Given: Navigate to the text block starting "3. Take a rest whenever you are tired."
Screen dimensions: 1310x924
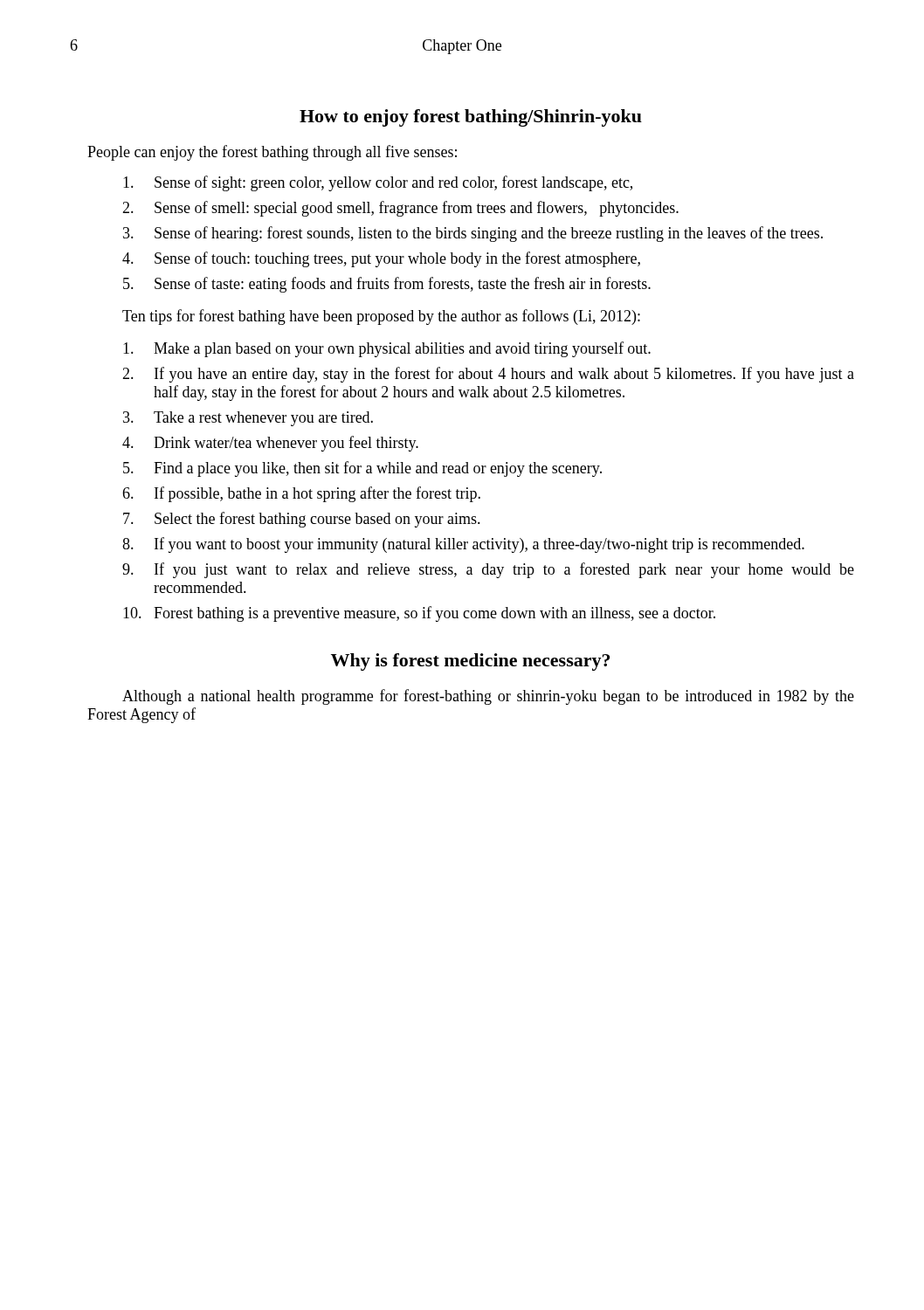Looking at the screenshot, I should 248,419.
